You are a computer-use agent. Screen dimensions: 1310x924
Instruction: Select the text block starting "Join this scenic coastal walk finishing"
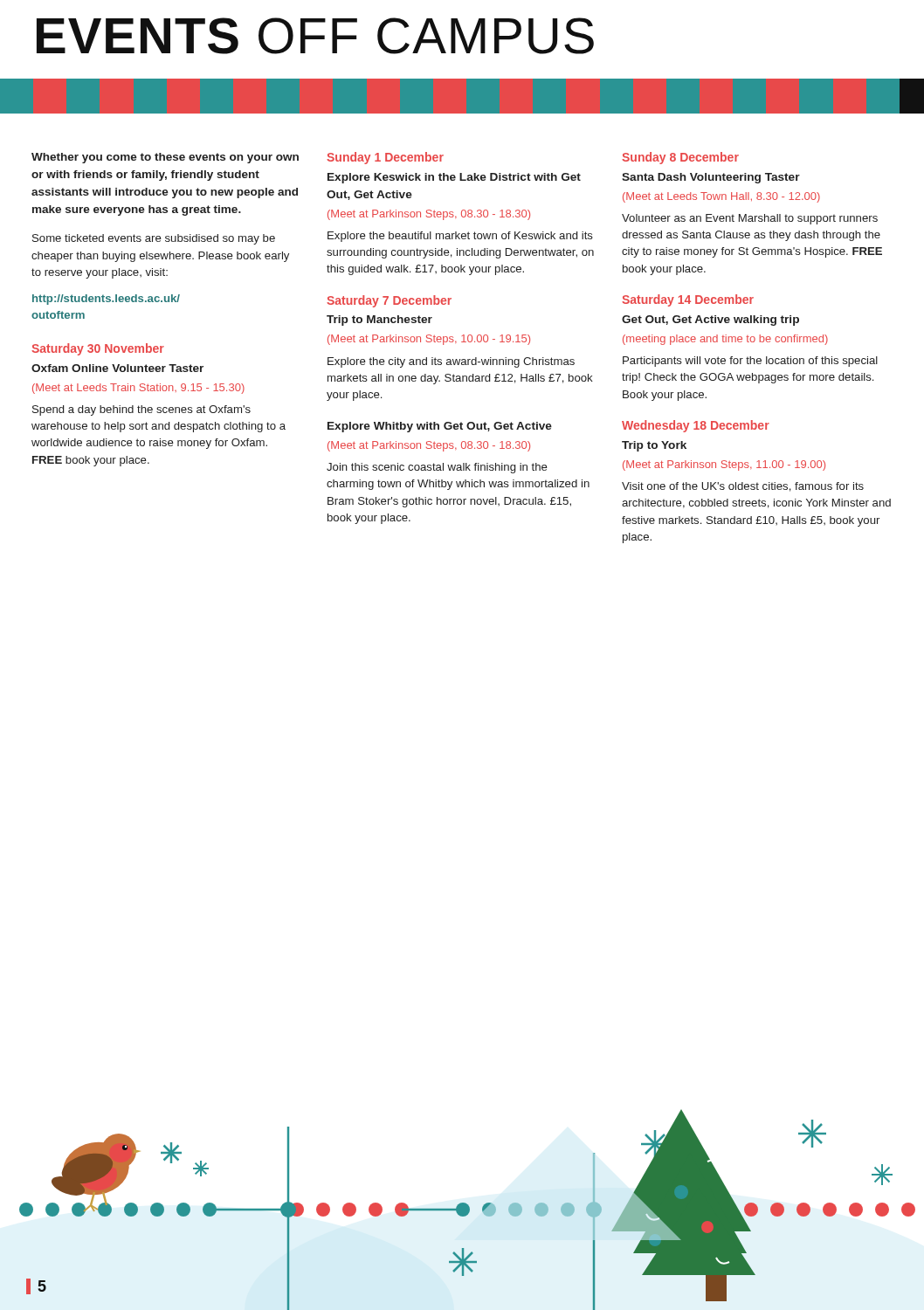pos(458,492)
